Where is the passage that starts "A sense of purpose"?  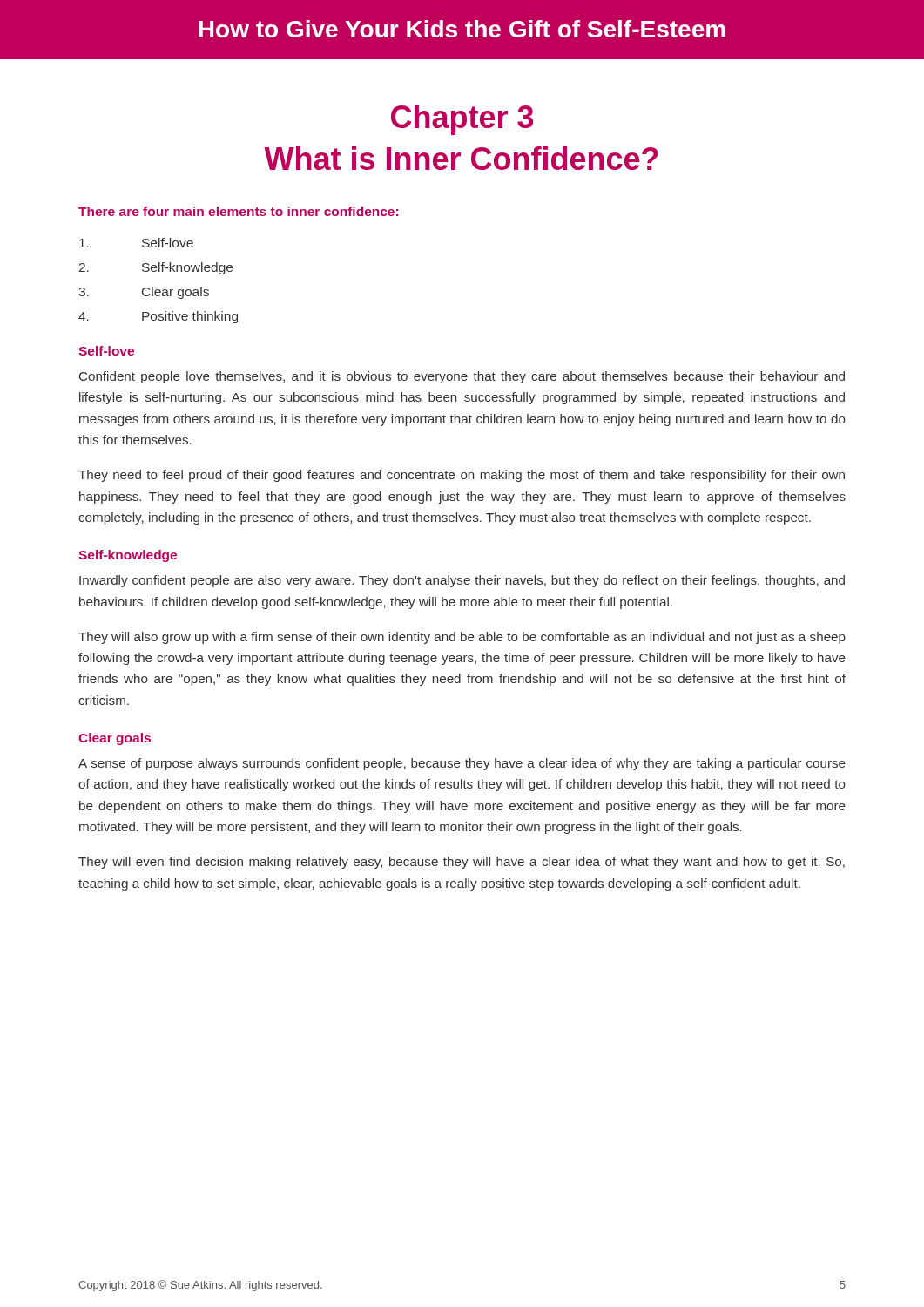click(462, 795)
